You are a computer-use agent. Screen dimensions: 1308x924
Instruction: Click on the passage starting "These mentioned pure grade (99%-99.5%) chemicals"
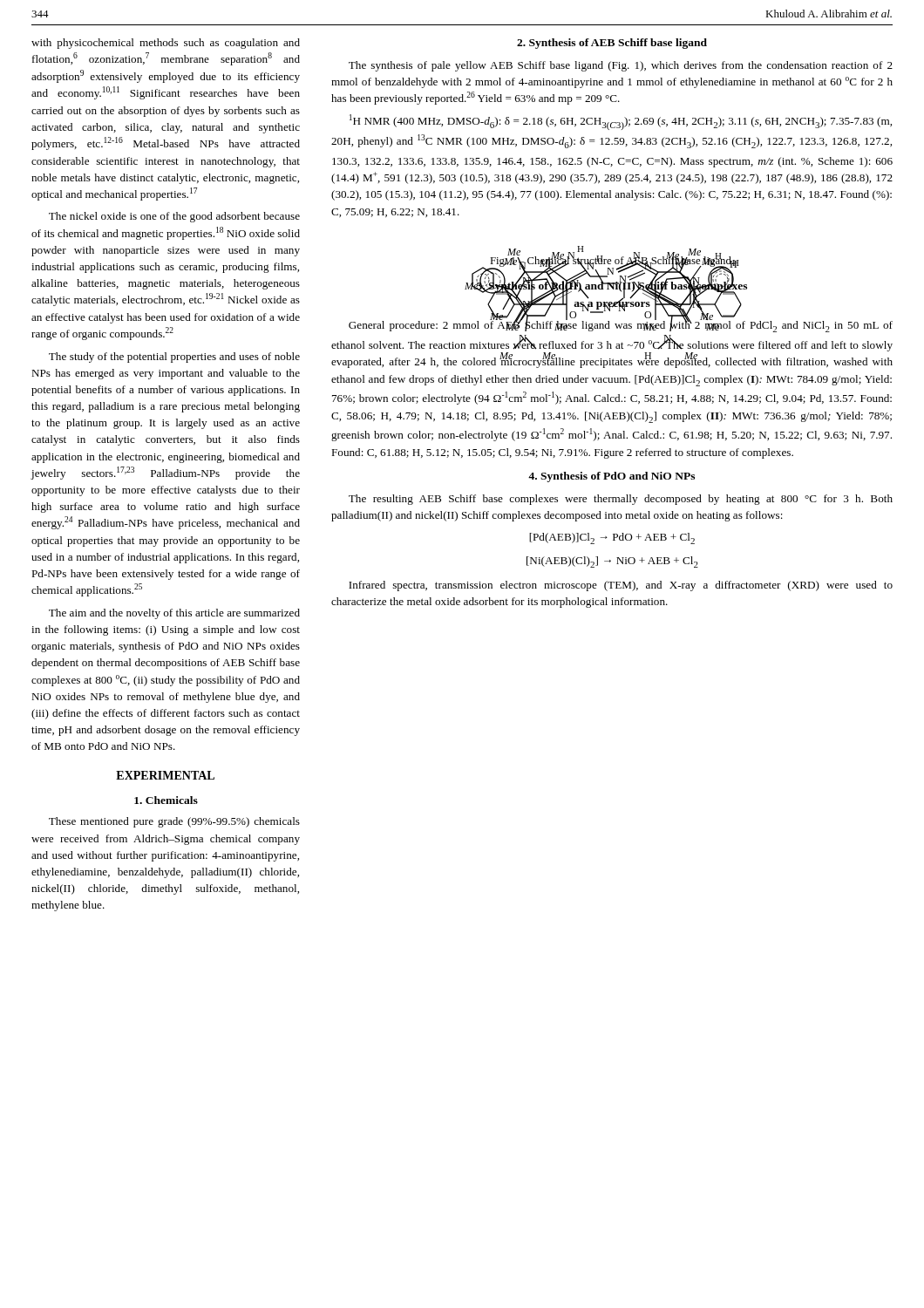(166, 863)
